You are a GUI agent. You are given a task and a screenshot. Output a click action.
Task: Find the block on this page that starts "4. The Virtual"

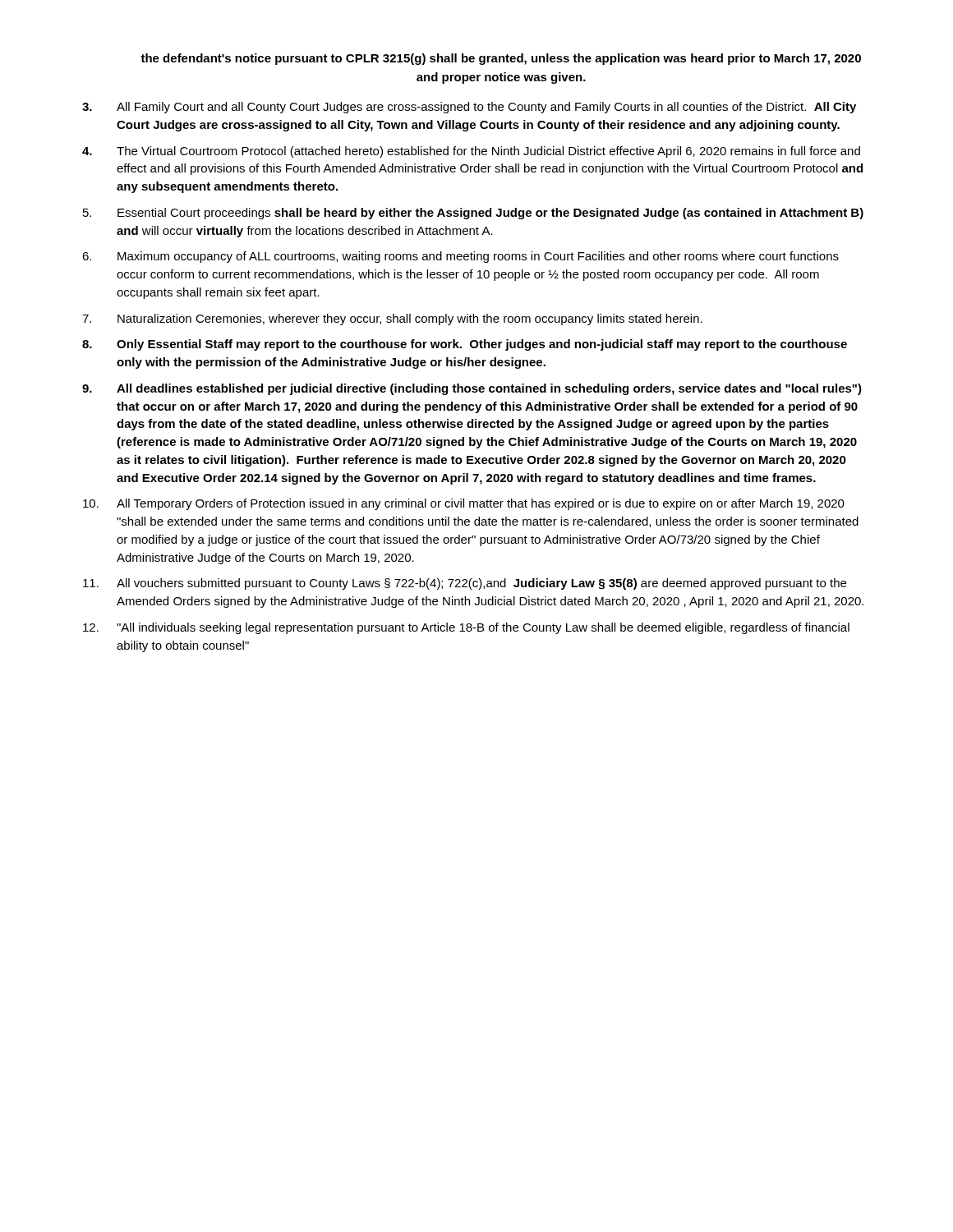coord(476,168)
